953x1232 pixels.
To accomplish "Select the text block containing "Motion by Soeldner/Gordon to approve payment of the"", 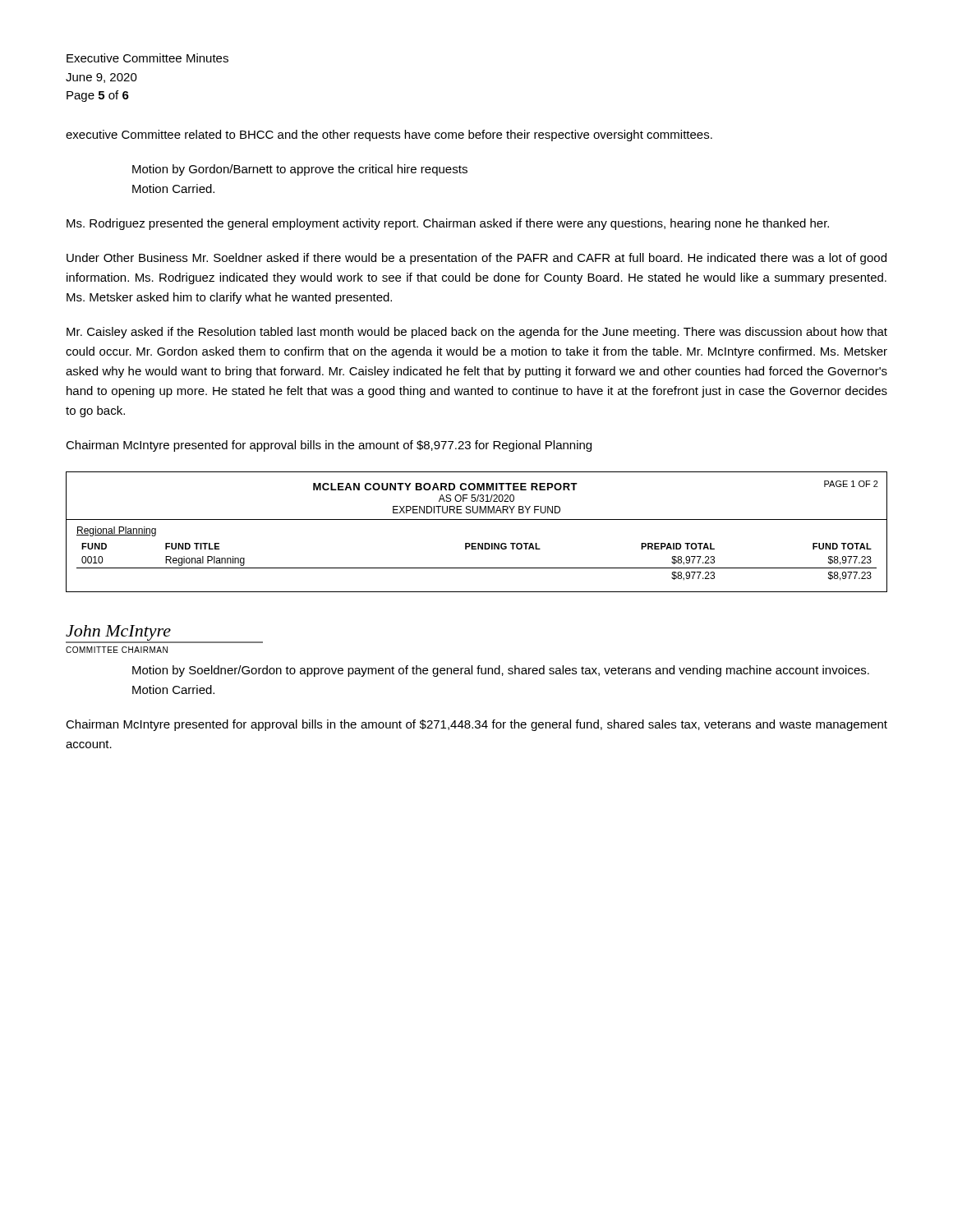I will pos(501,679).
